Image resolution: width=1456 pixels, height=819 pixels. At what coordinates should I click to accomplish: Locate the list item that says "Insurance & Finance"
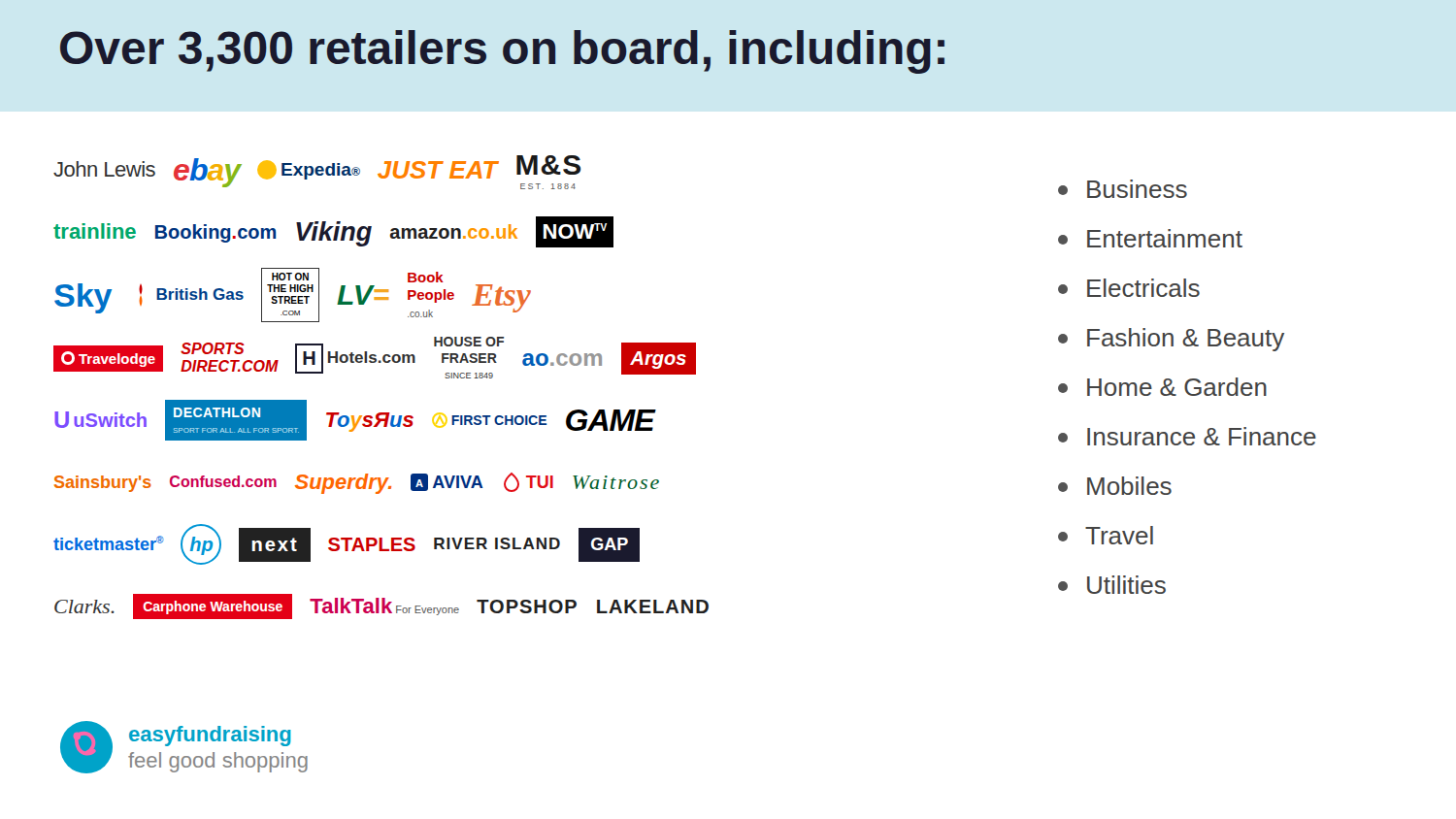coord(1187,437)
